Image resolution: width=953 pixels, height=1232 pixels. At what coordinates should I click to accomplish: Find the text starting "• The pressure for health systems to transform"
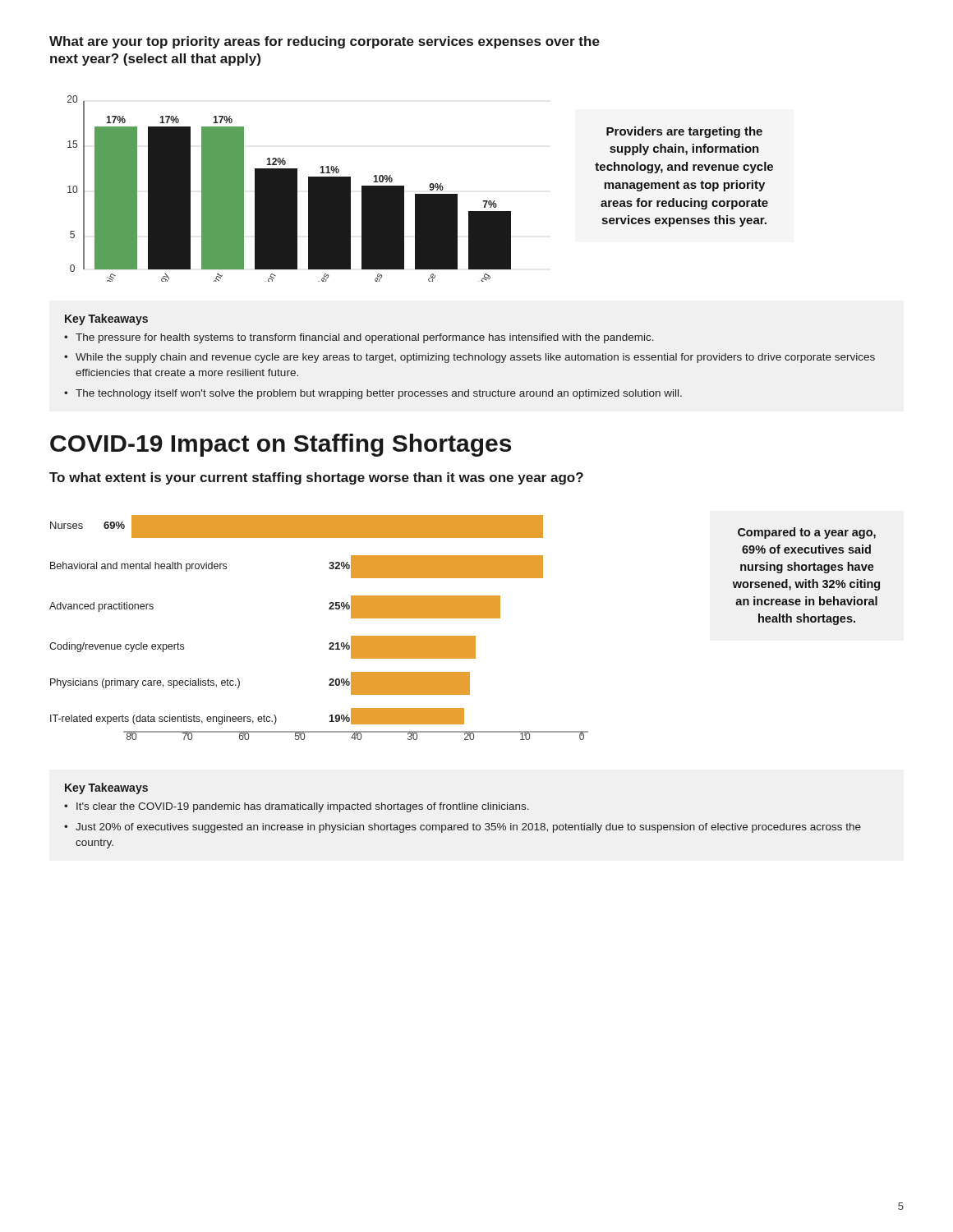click(x=359, y=338)
